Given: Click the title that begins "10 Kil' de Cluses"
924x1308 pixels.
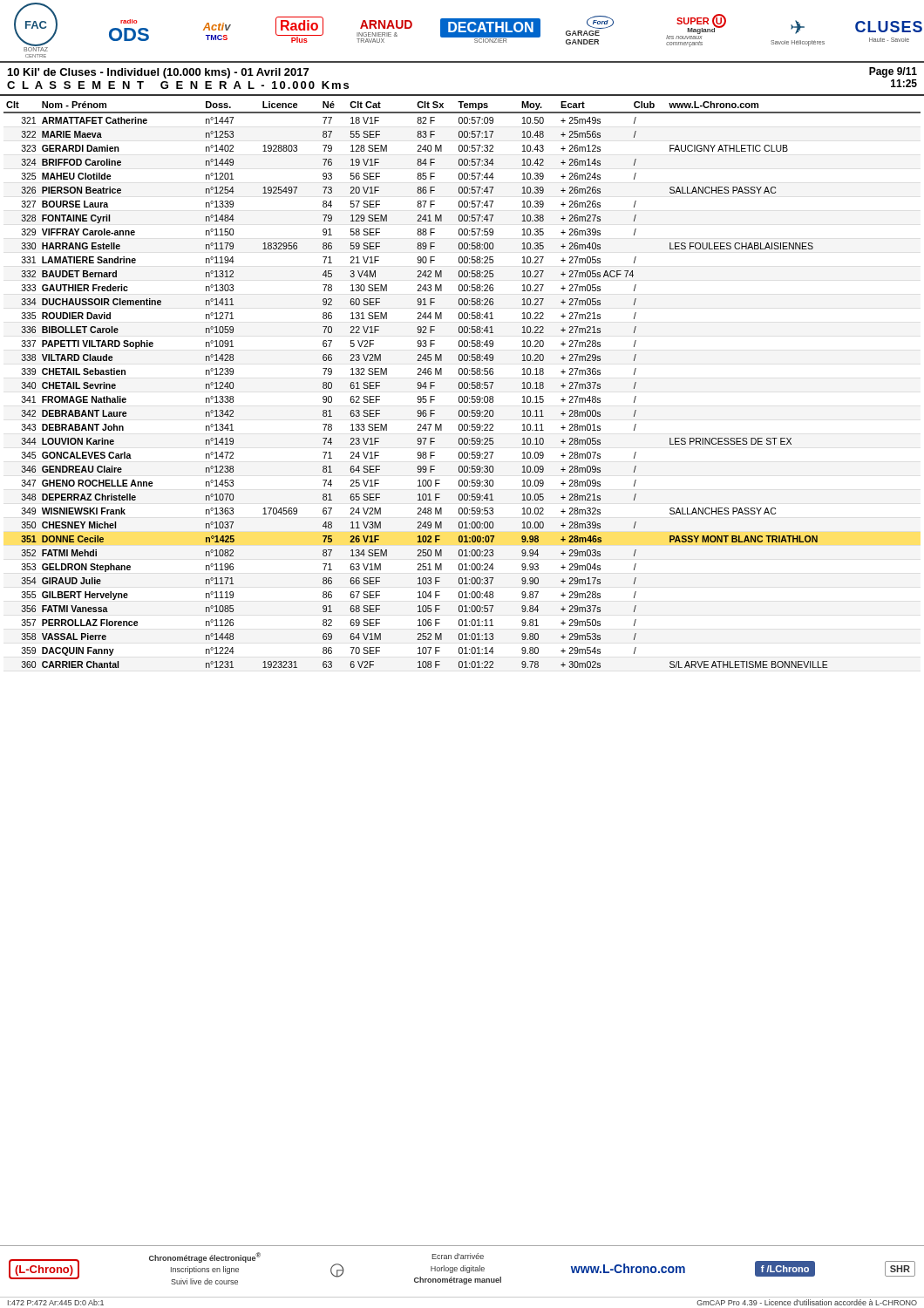Looking at the screenshot, I should [x=179, y=78].
